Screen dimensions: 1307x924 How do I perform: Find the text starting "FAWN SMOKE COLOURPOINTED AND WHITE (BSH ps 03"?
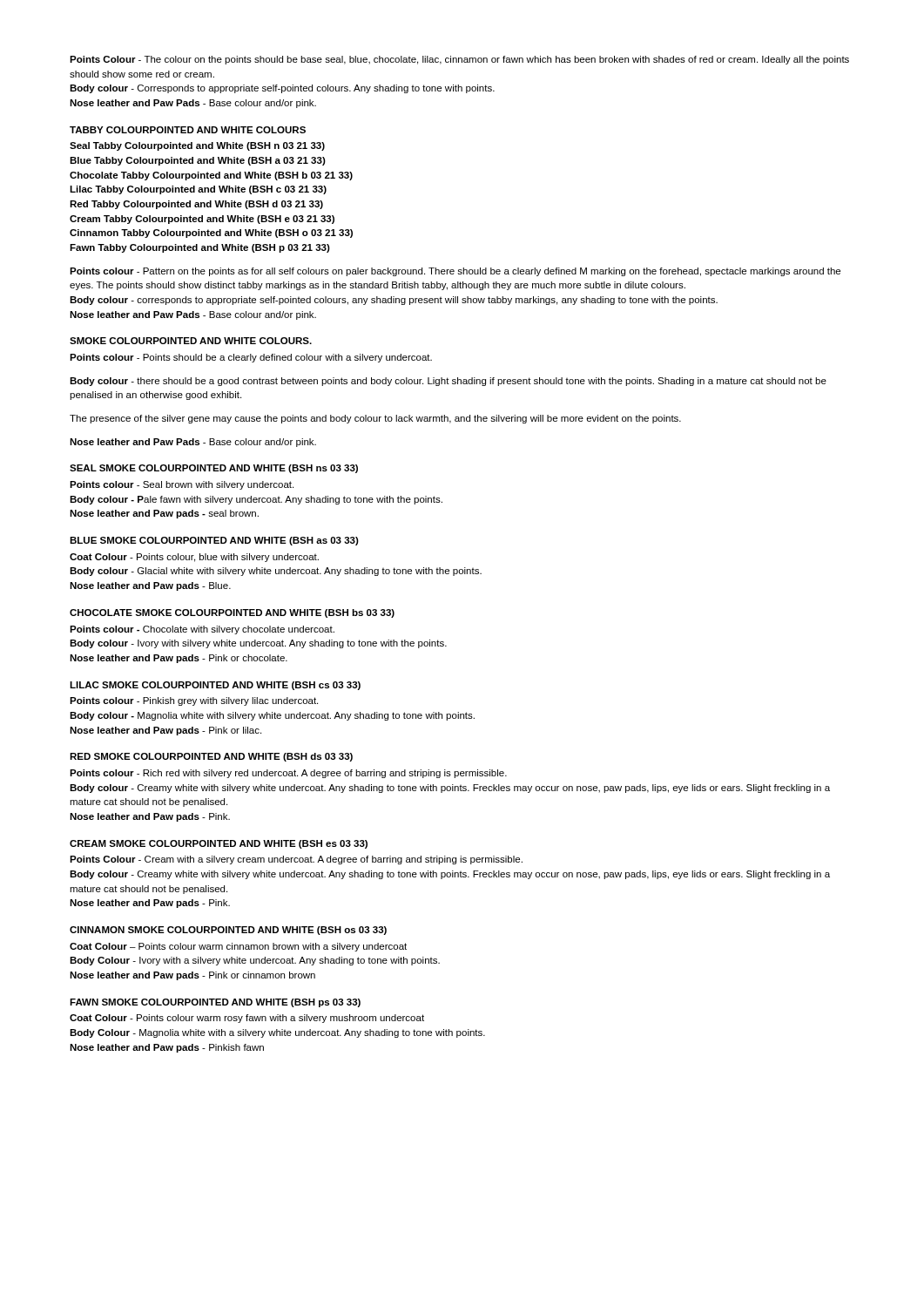tap(215, 1002)
